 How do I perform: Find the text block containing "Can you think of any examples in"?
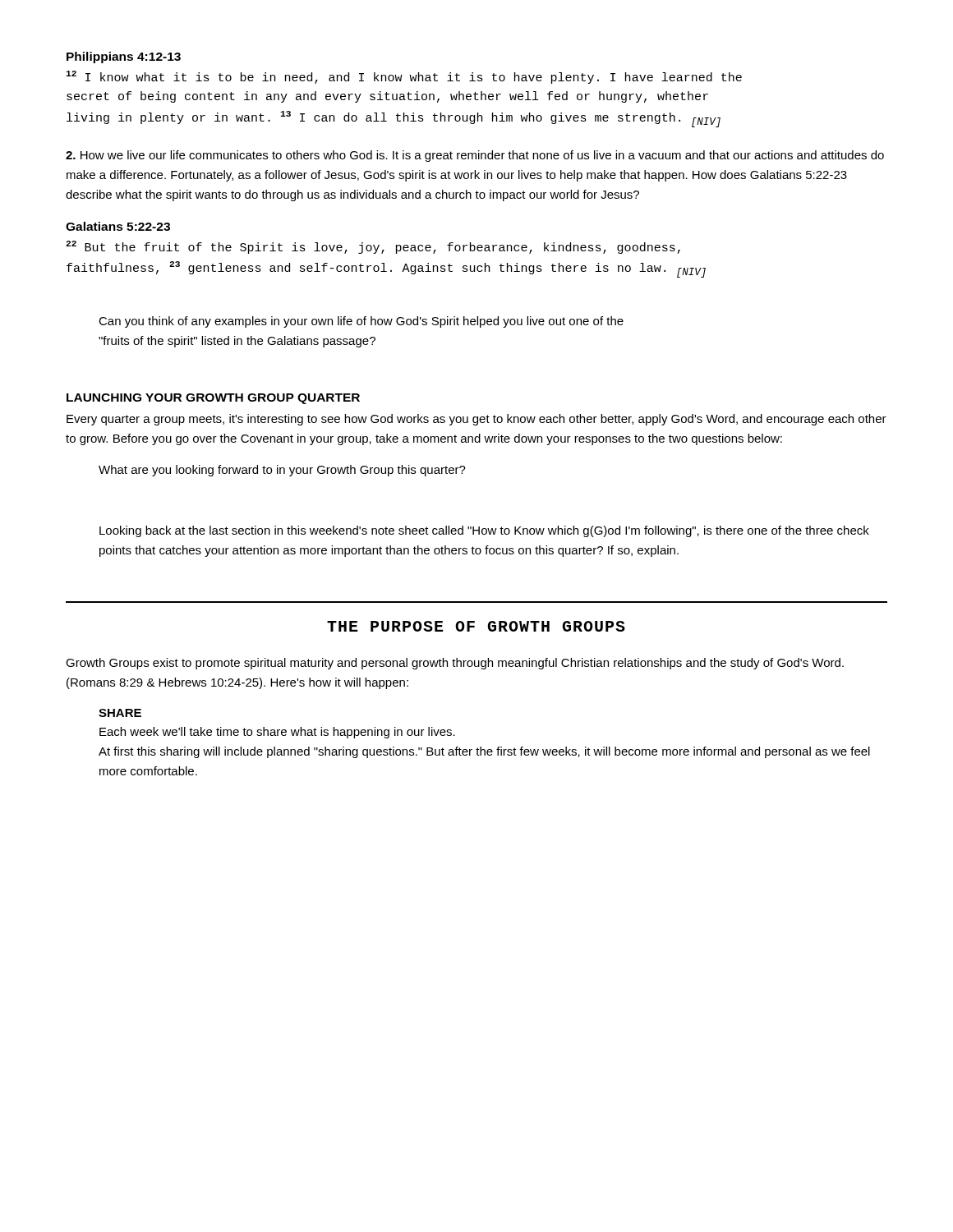pyautogui.click(x=361, y=330)
